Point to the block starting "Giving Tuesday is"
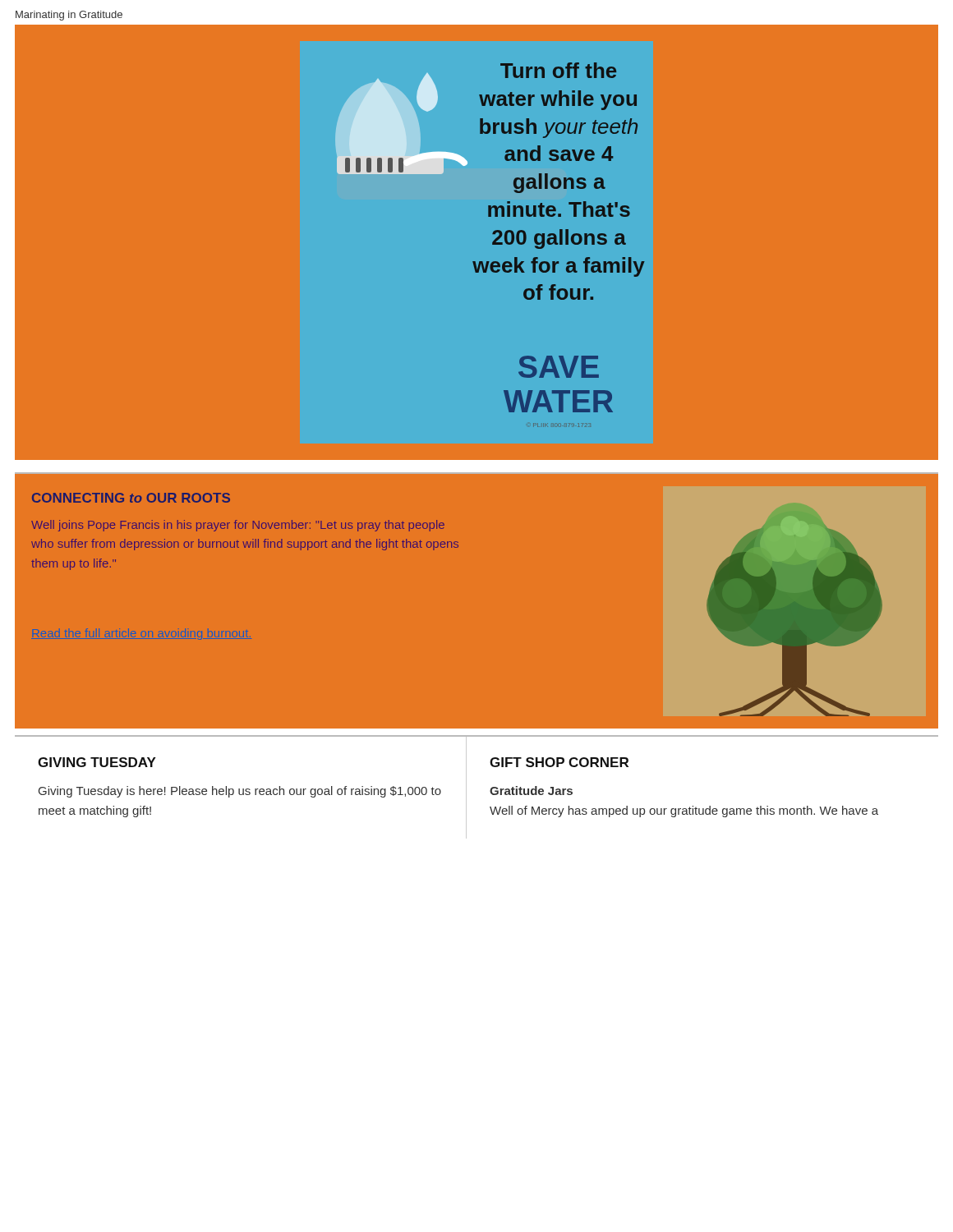953x1232 pixels. [x=240, y=800]
